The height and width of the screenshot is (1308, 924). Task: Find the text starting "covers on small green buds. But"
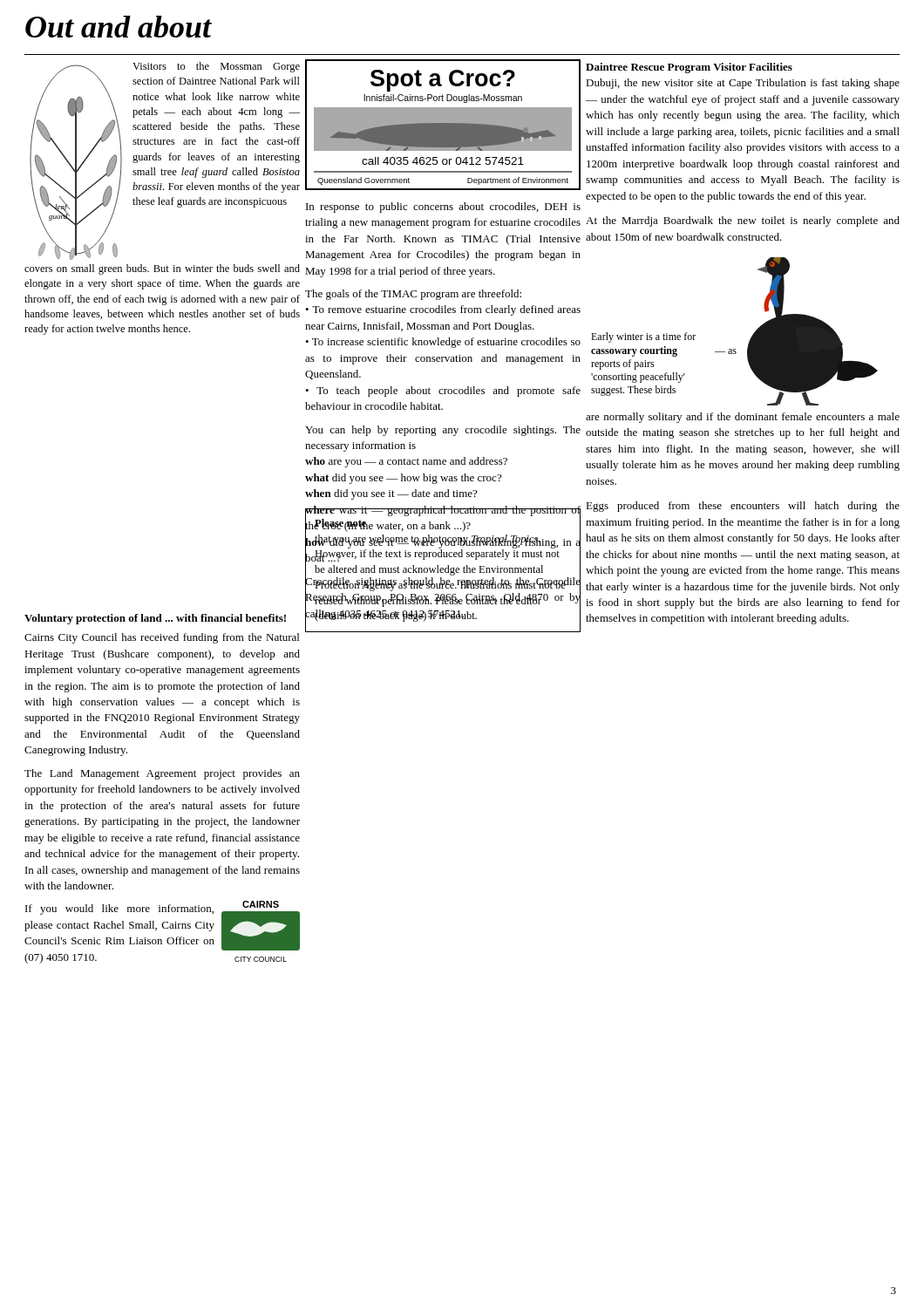click(162, 299)
